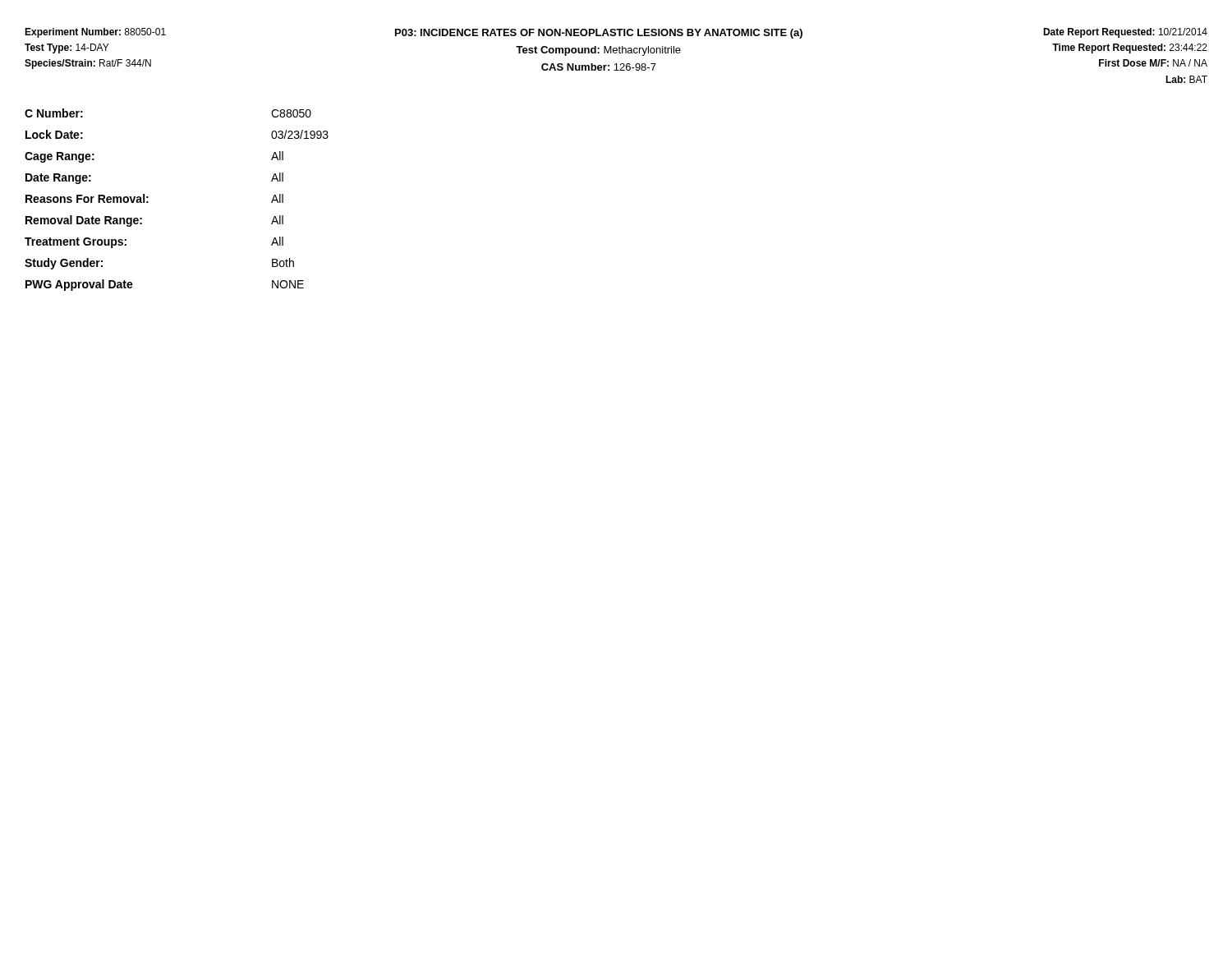
Task: Navigate to the text block starting "Cage Range: All"
Action: click(x=63, y=156)
